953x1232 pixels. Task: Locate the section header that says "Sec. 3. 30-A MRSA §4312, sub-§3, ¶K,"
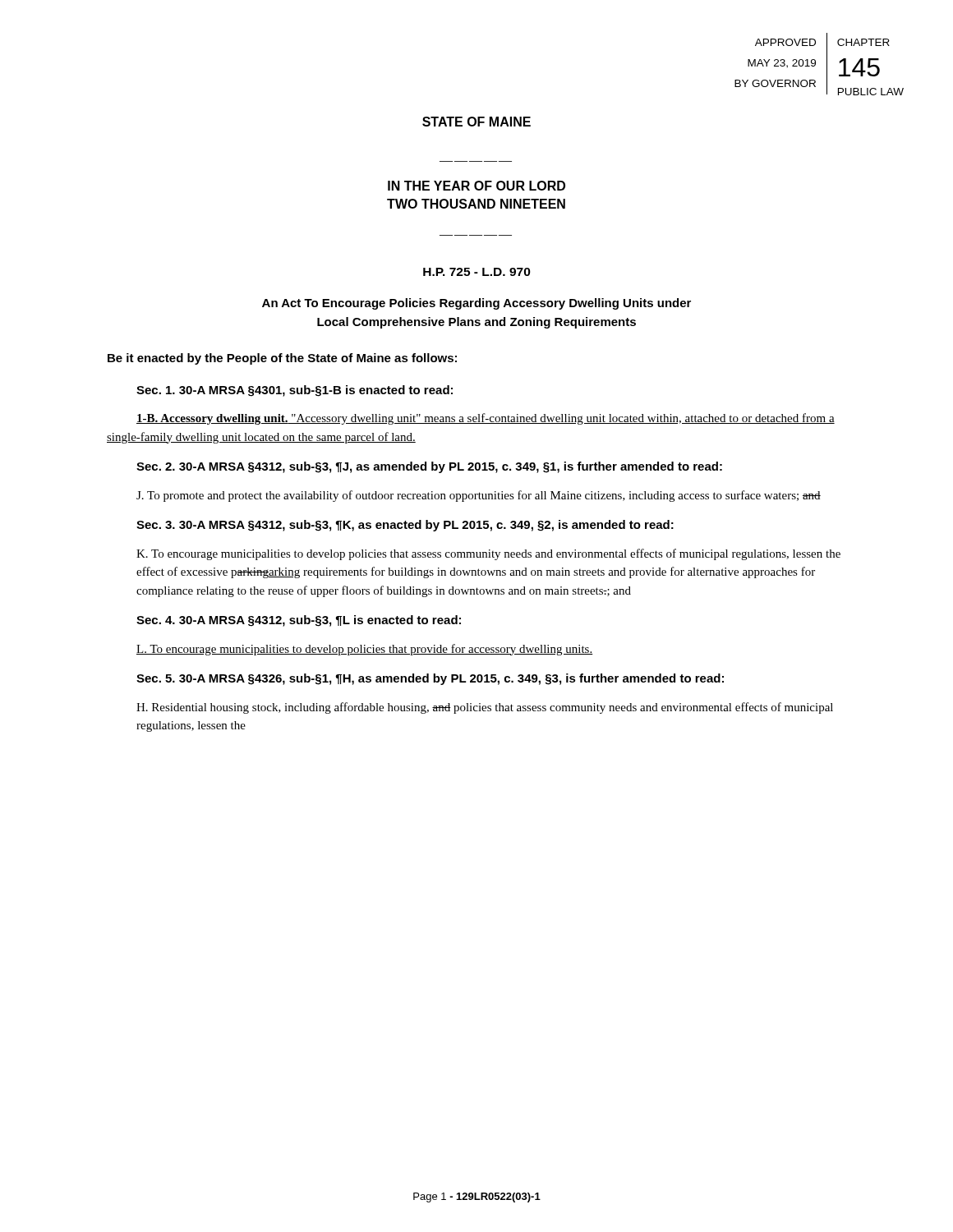pos(405,524)
